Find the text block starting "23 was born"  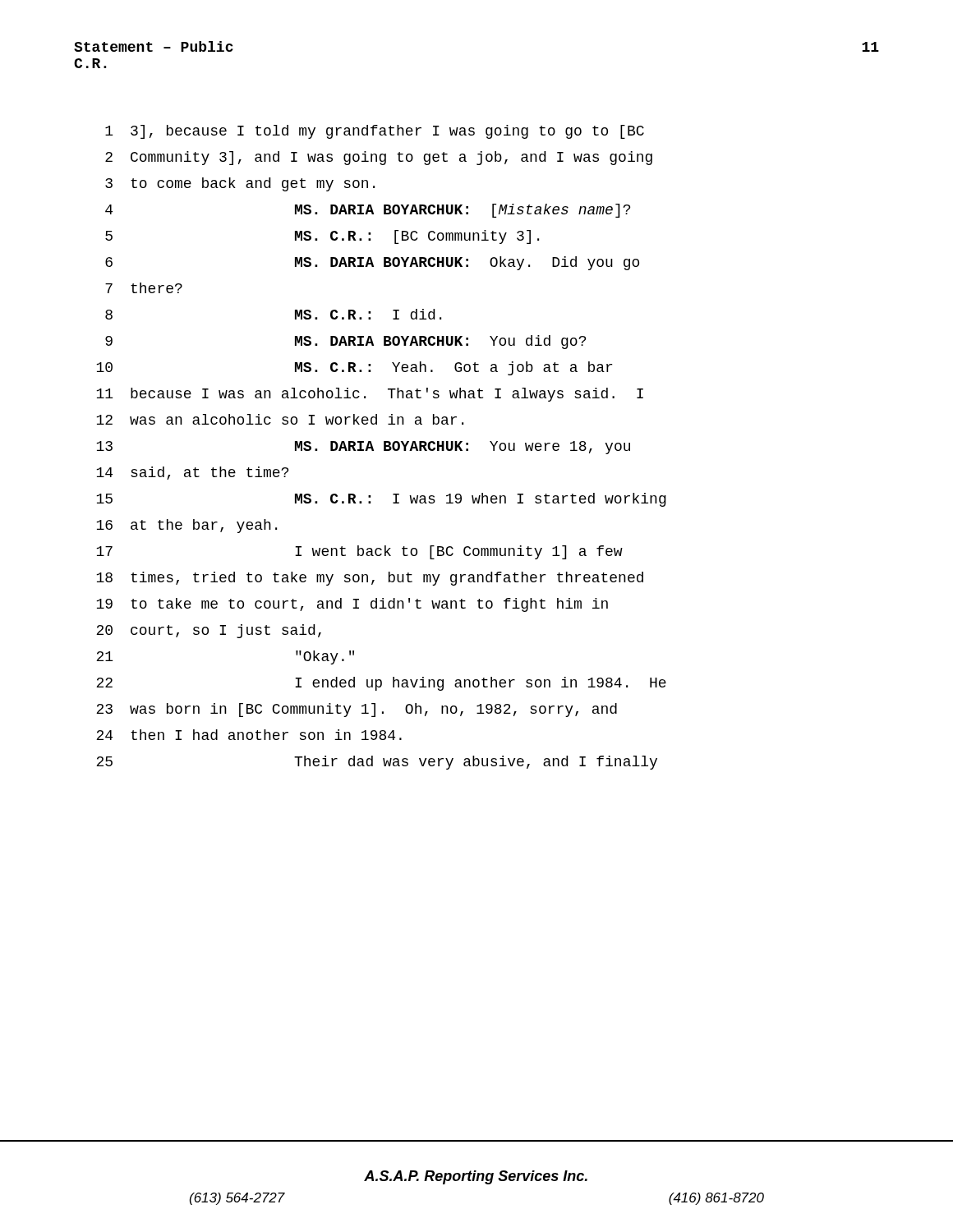[476, 710]
